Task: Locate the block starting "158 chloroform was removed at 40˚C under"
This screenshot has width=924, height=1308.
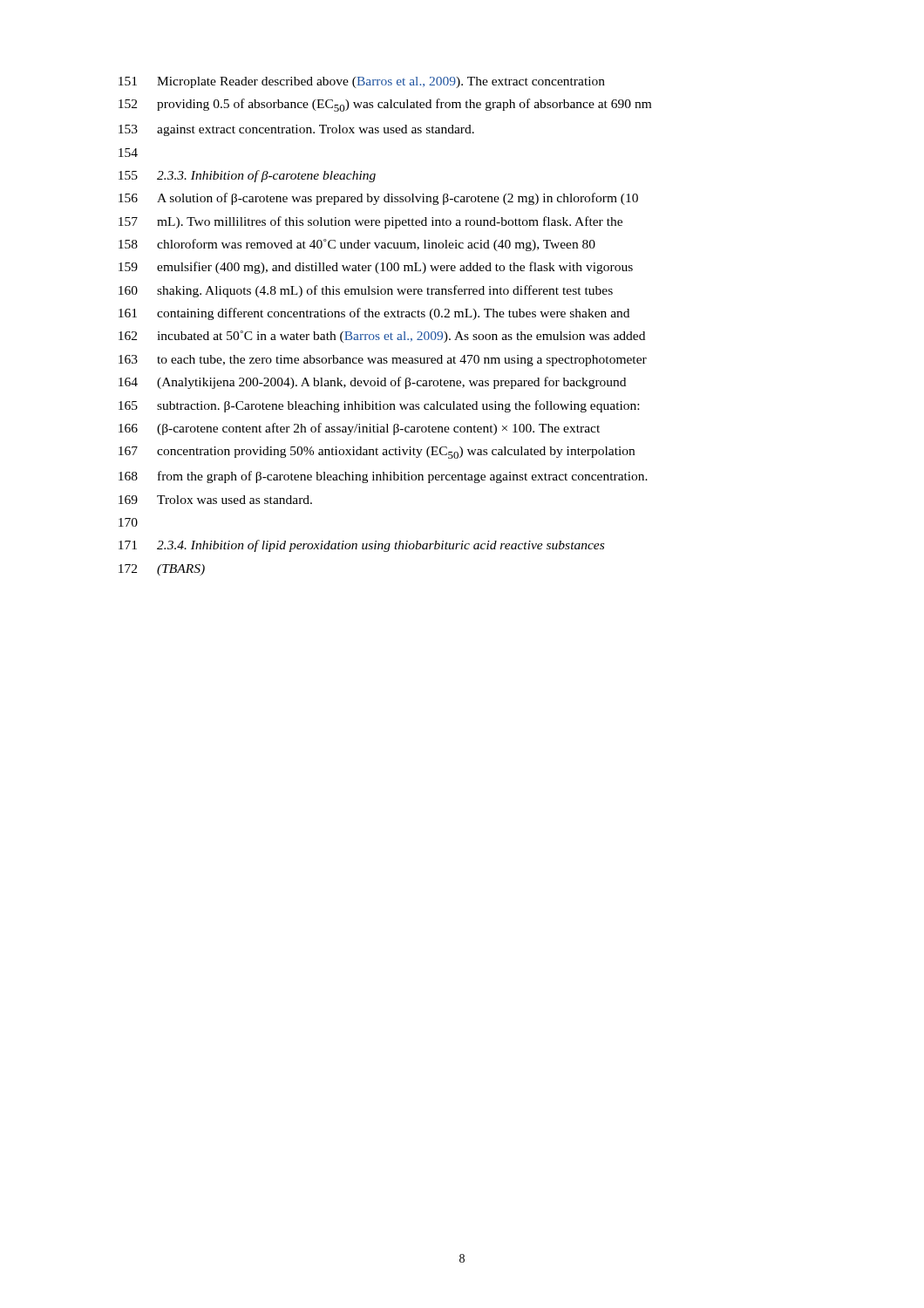Action: tap(471, 244)
